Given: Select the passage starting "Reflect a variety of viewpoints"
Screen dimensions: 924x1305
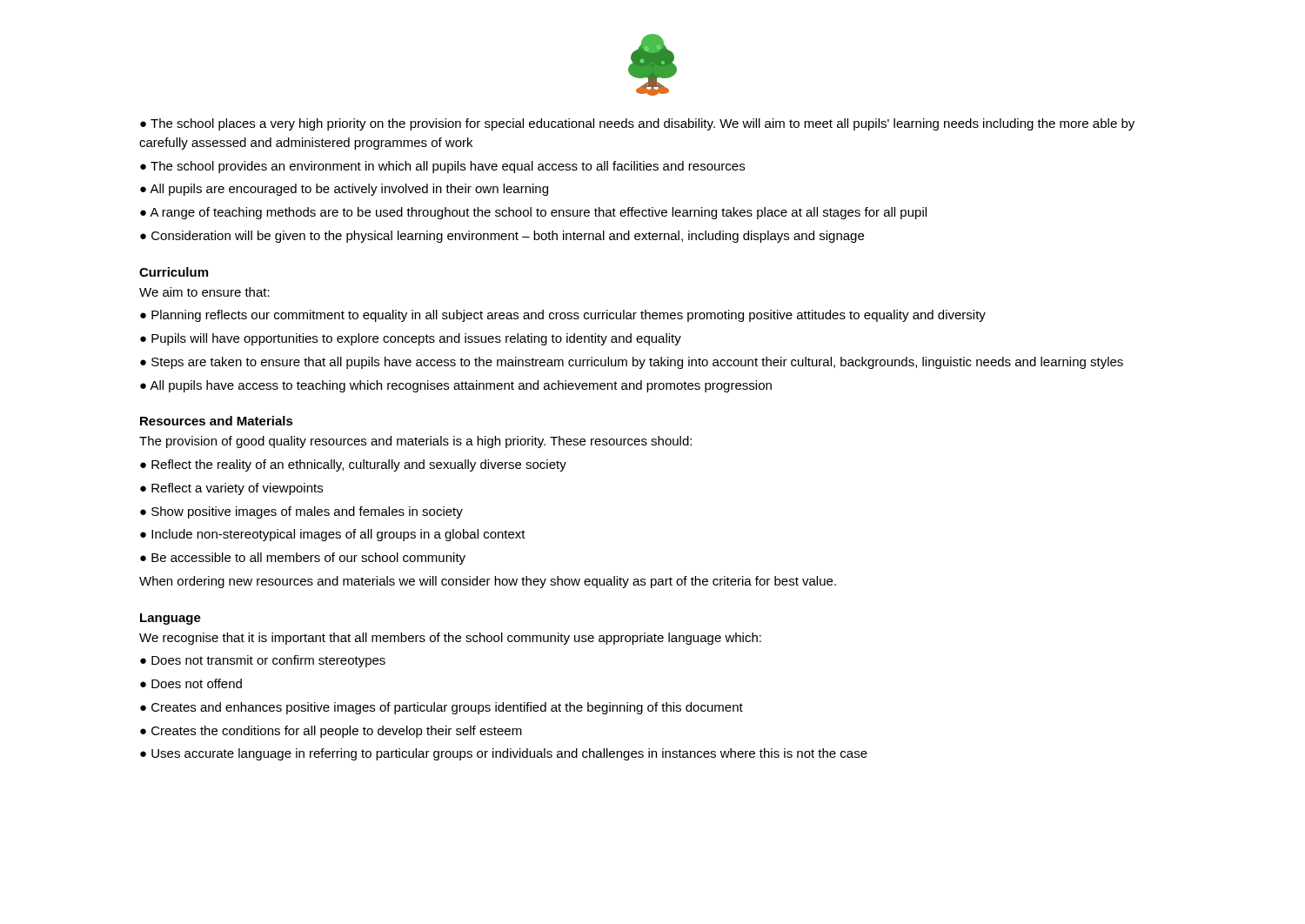Looking at the screenshot, I should click(231, 487).
